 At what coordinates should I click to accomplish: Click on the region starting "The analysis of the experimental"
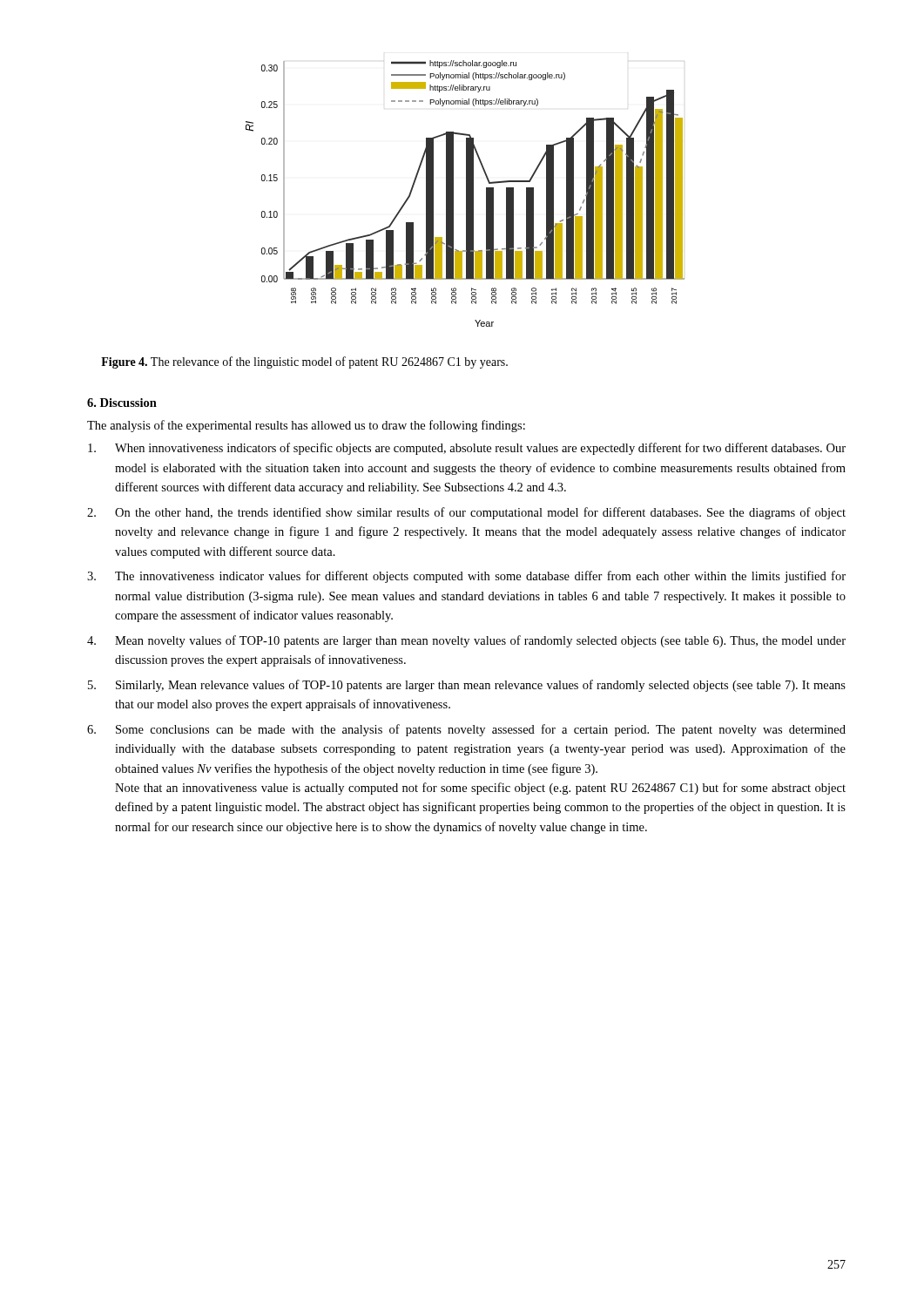click(306, 425)
